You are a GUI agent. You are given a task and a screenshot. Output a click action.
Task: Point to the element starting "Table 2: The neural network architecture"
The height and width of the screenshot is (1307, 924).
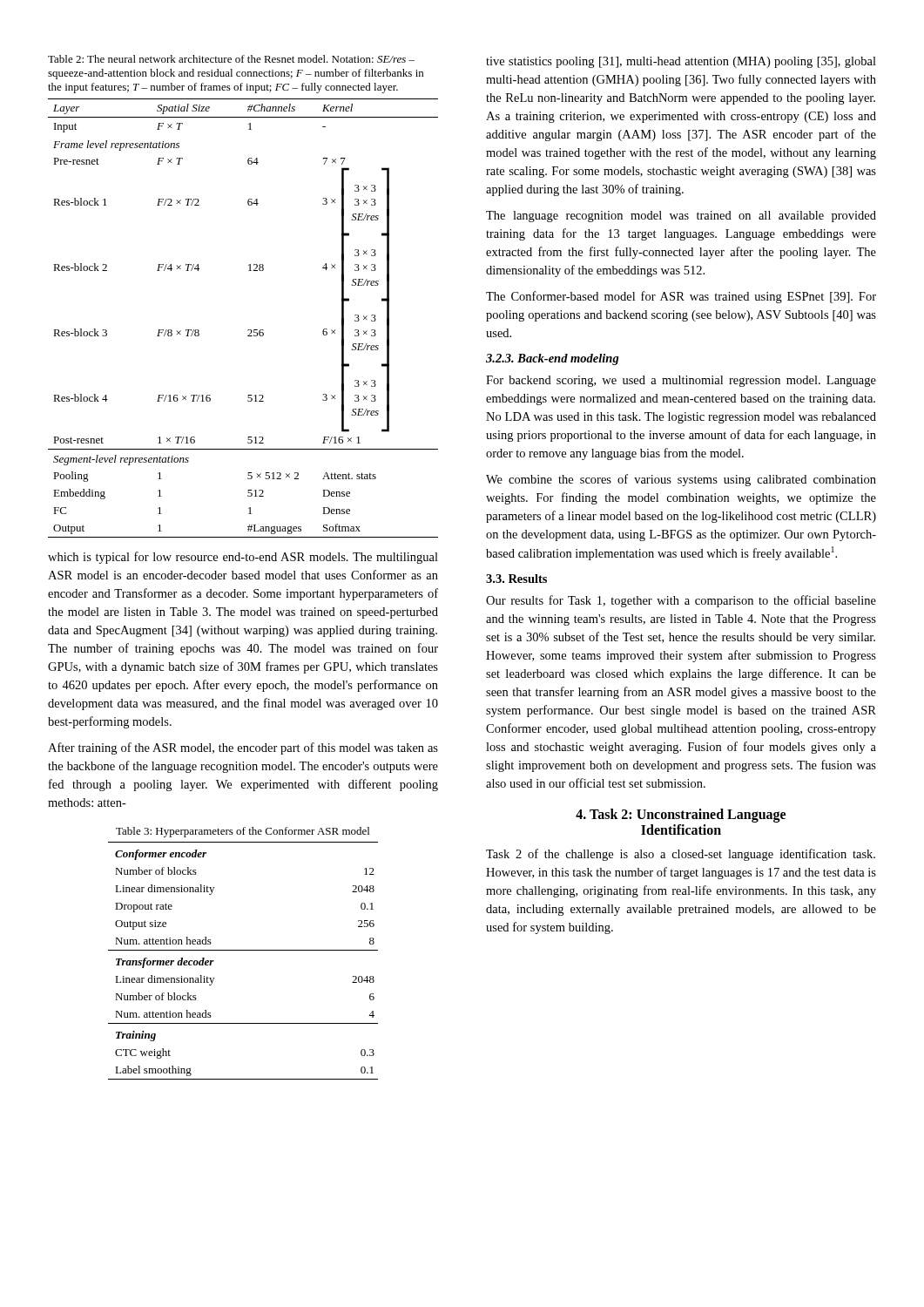coord(236,73)
